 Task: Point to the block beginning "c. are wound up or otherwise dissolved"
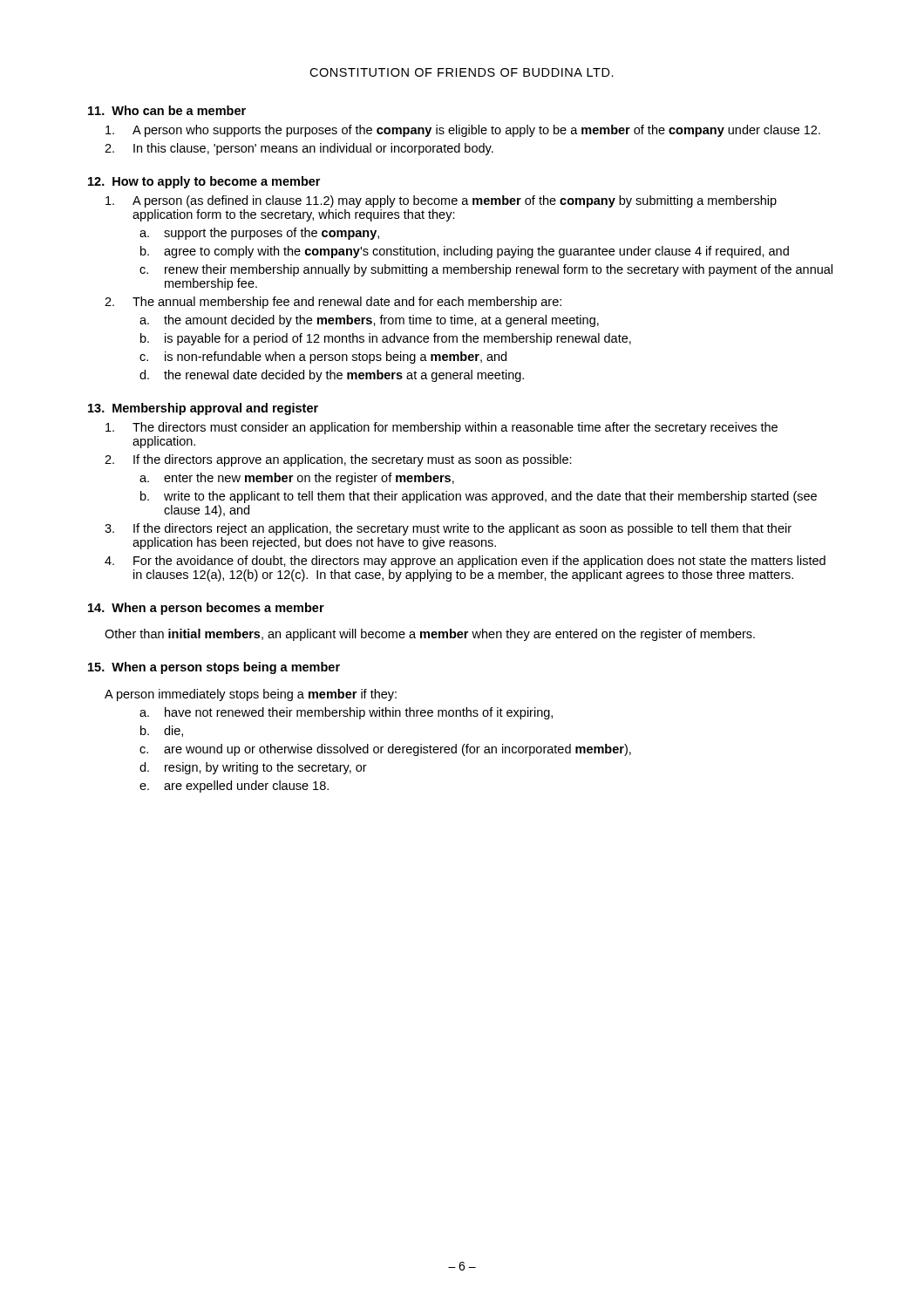488,749
